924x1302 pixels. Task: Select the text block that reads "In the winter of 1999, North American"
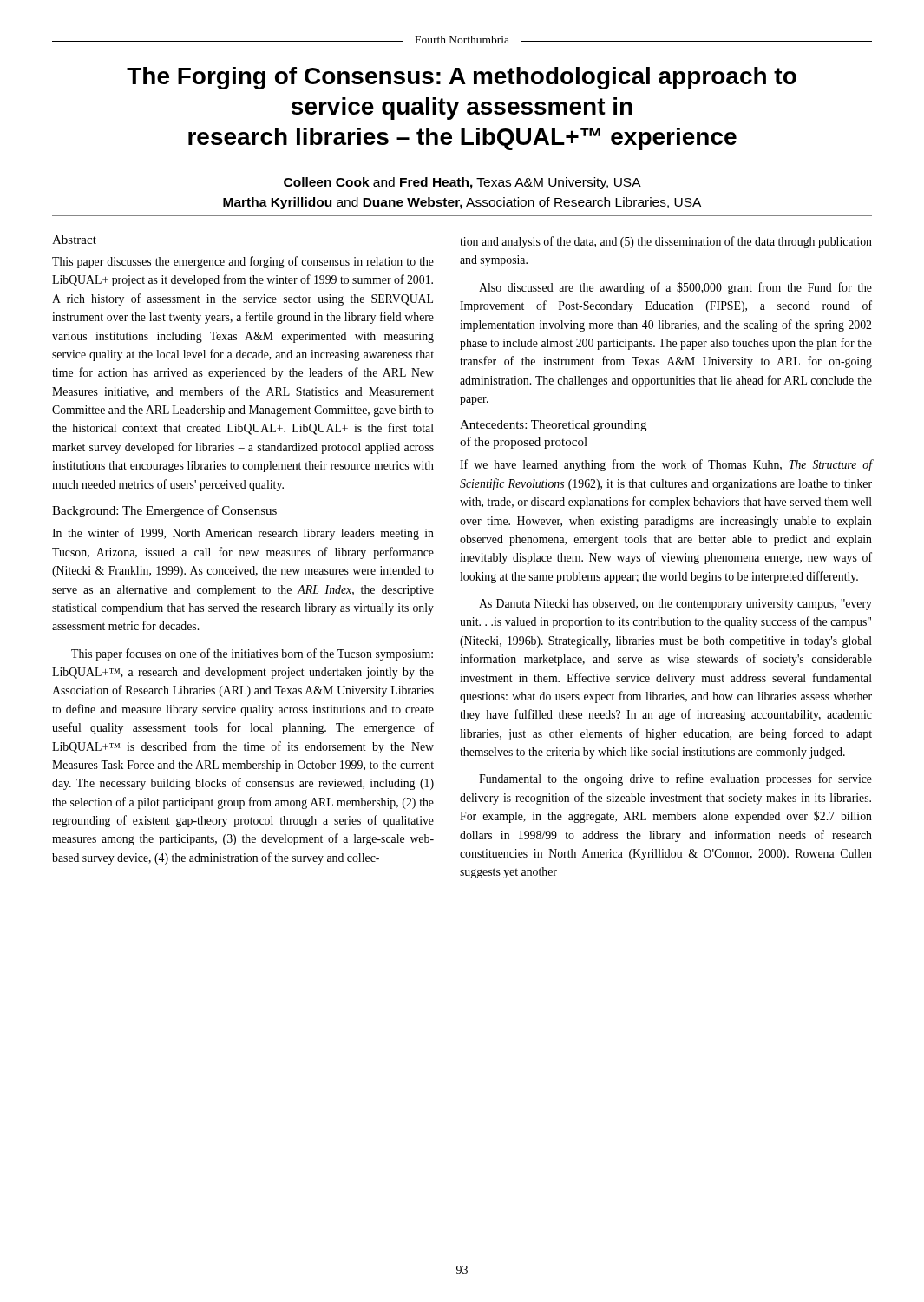coord(243,580)
